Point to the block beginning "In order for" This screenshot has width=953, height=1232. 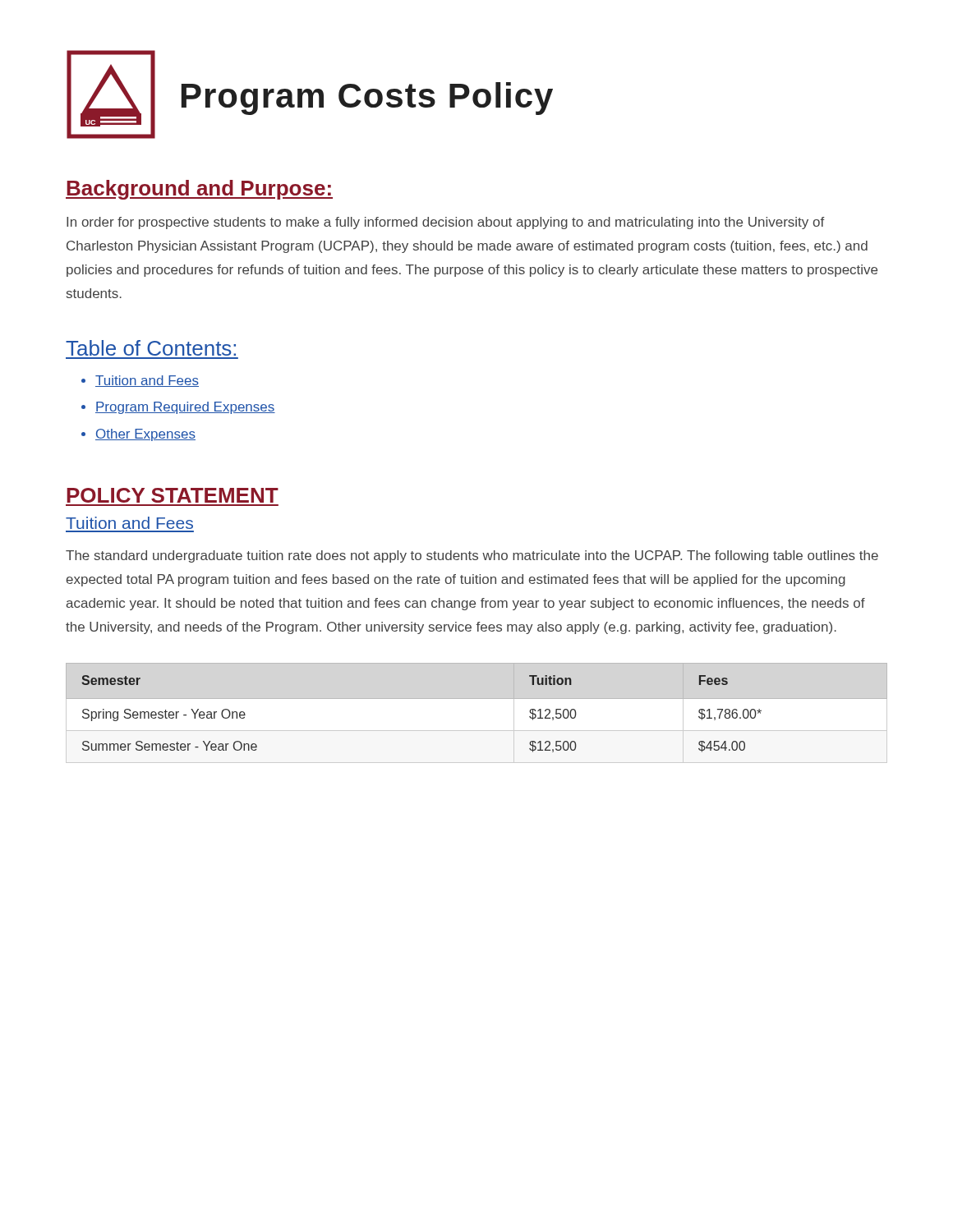coord(472,258)
